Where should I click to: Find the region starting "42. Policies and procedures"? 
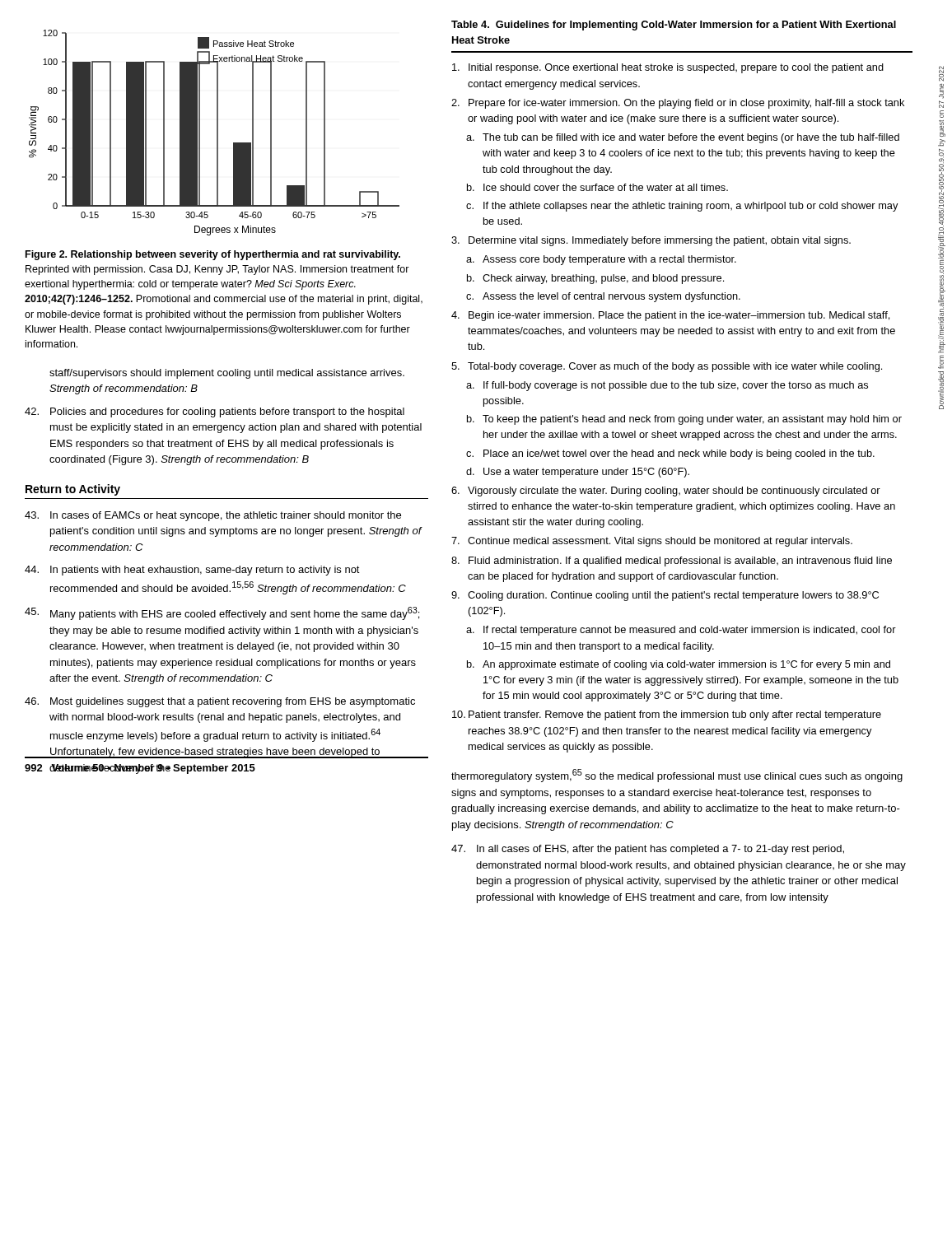pos(226,435)
